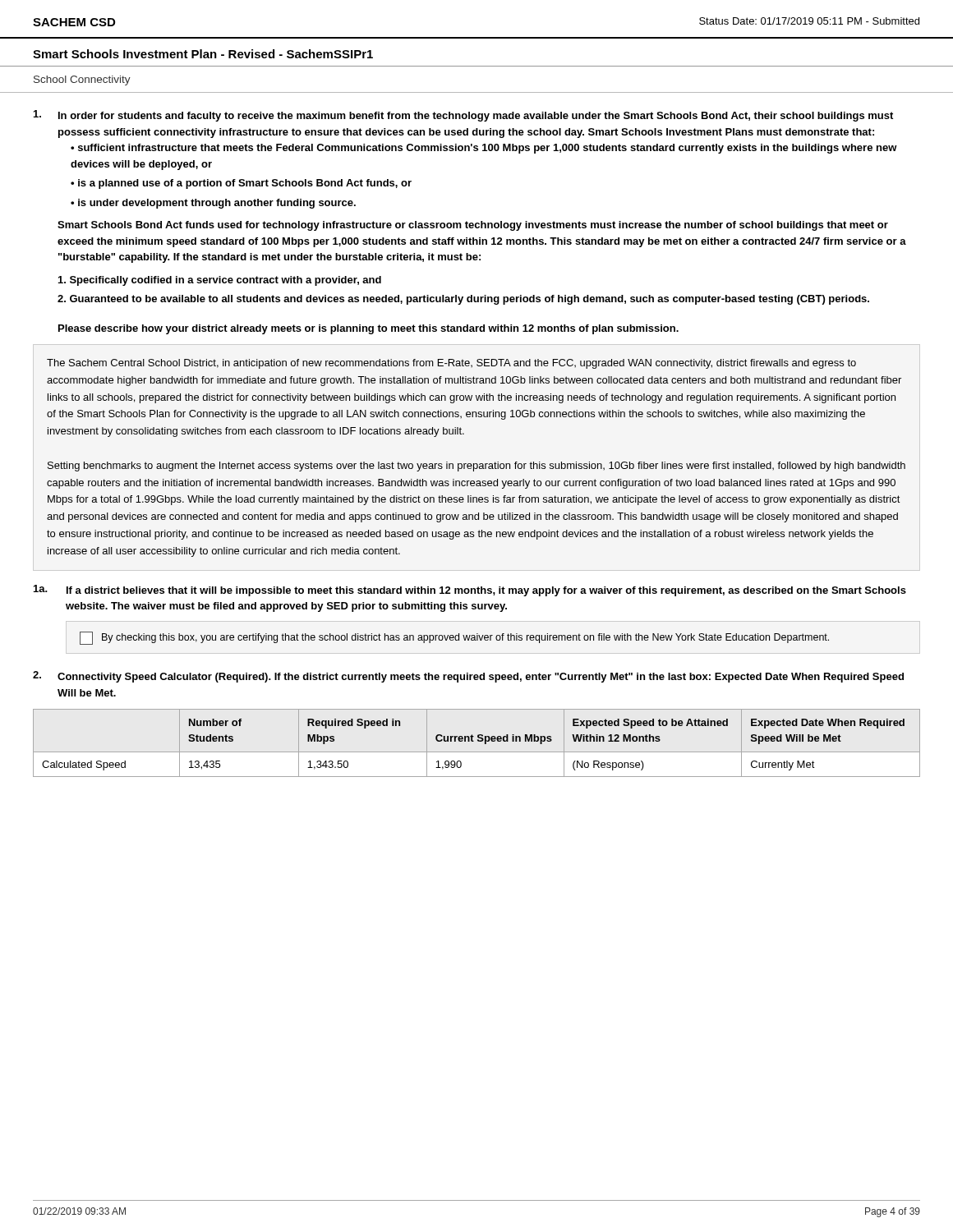Image resolution: width=953 pixels, height=1232 pixels.
Task: Find the block starting "Smart Schools Investment Plan -"
Action: [203, 54]
